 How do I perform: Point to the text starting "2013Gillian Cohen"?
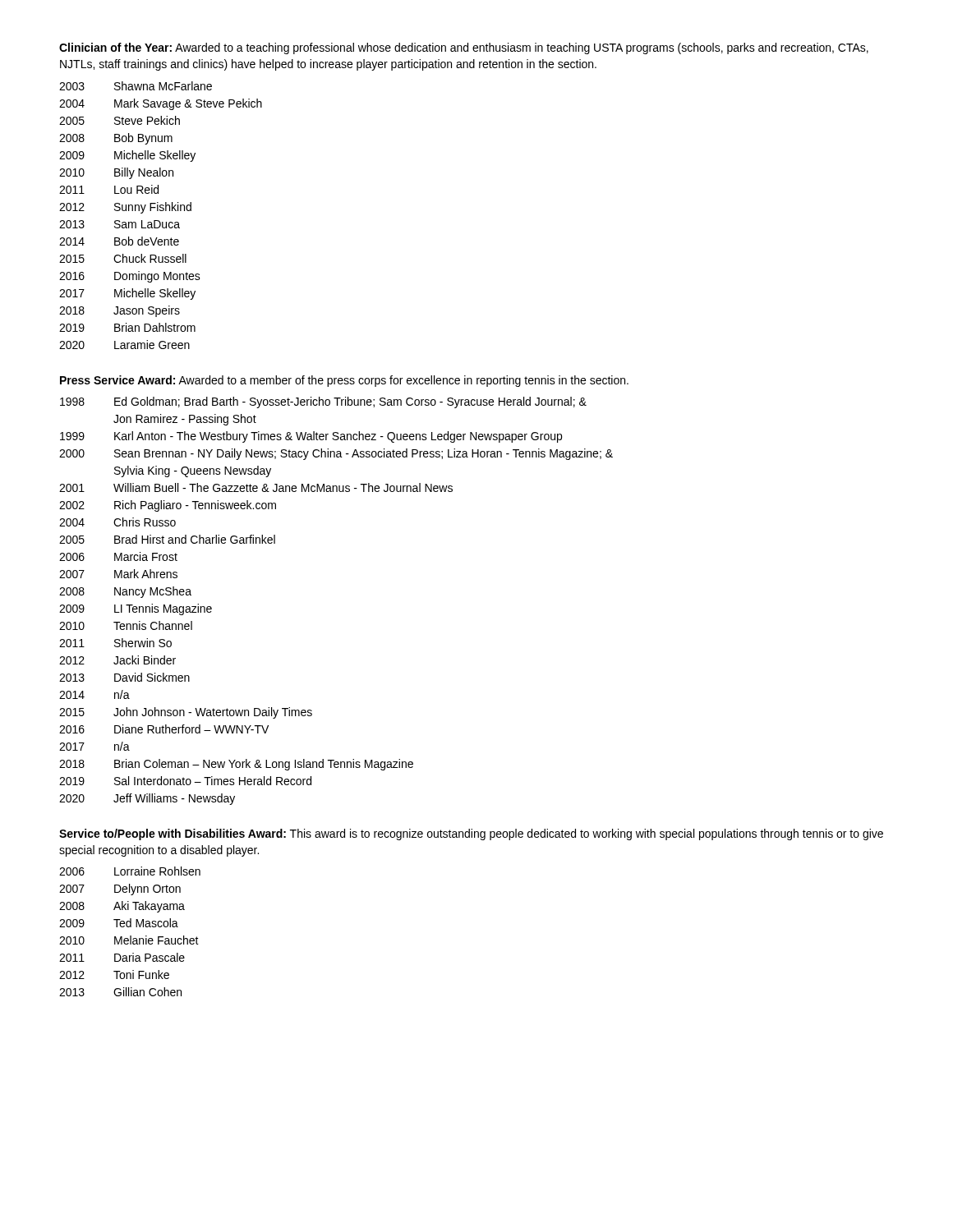tap(120, 992)
